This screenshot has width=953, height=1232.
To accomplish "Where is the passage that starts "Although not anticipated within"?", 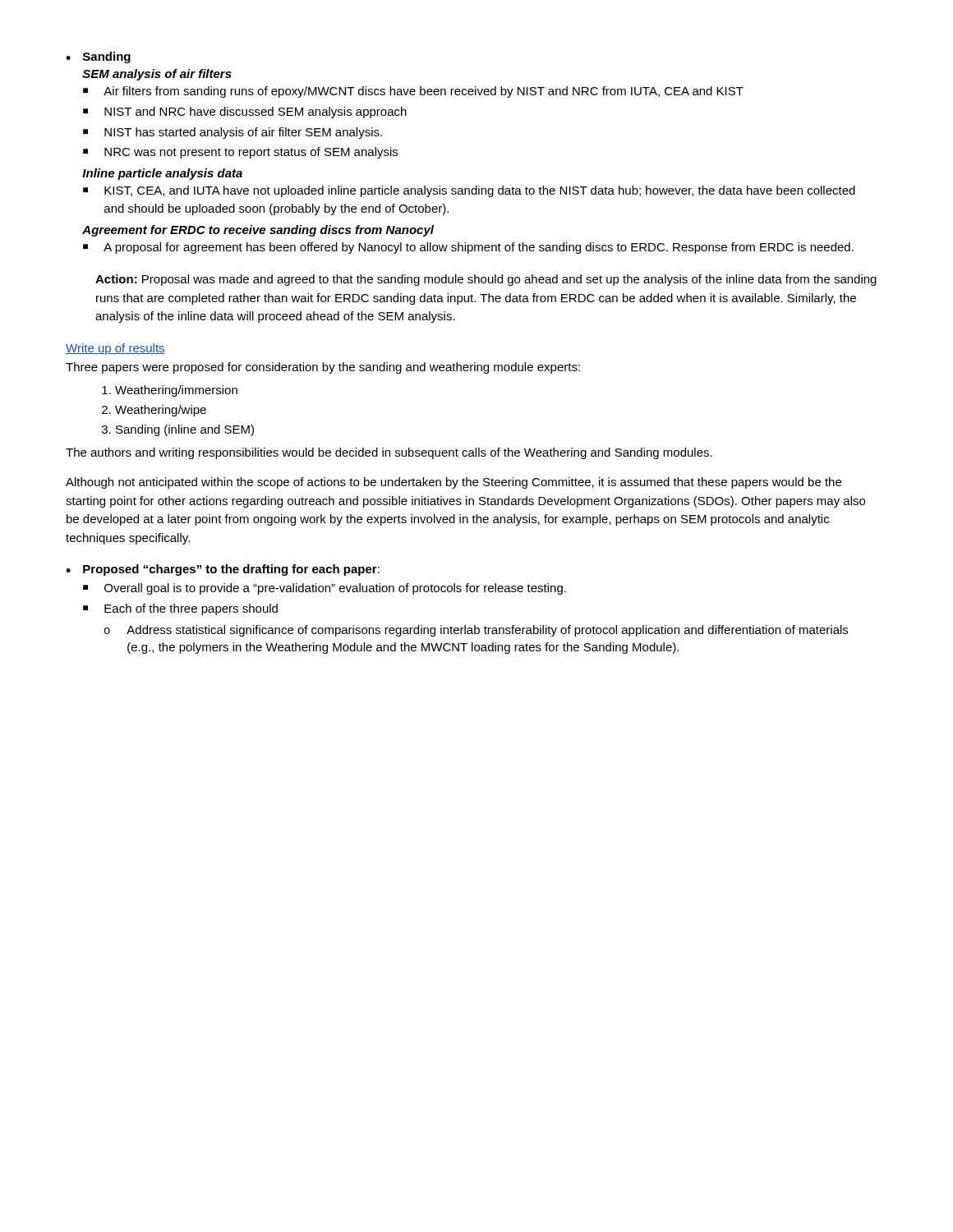I will [466, 509].
